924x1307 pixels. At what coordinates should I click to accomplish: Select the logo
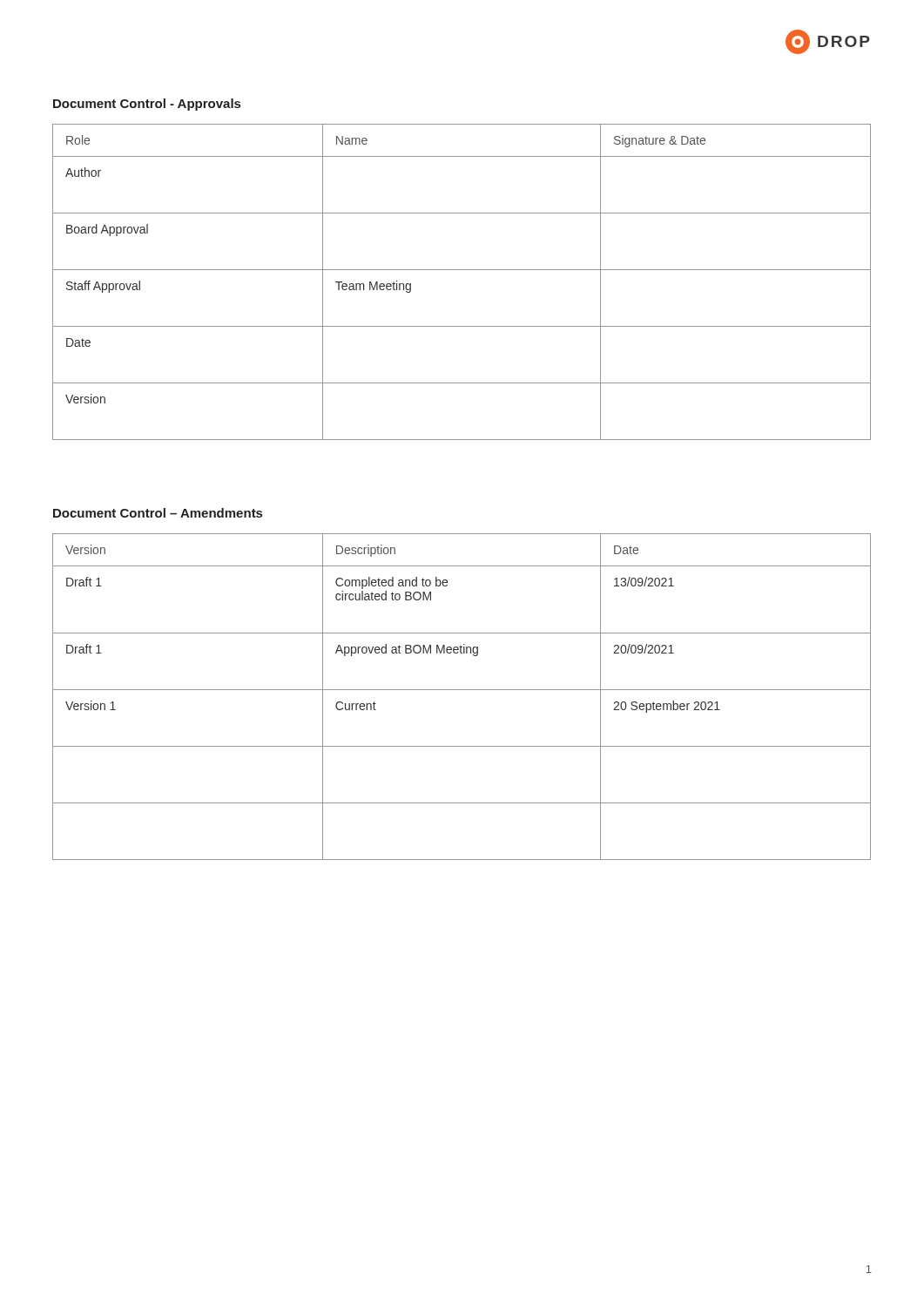click(x=828, y=42)
